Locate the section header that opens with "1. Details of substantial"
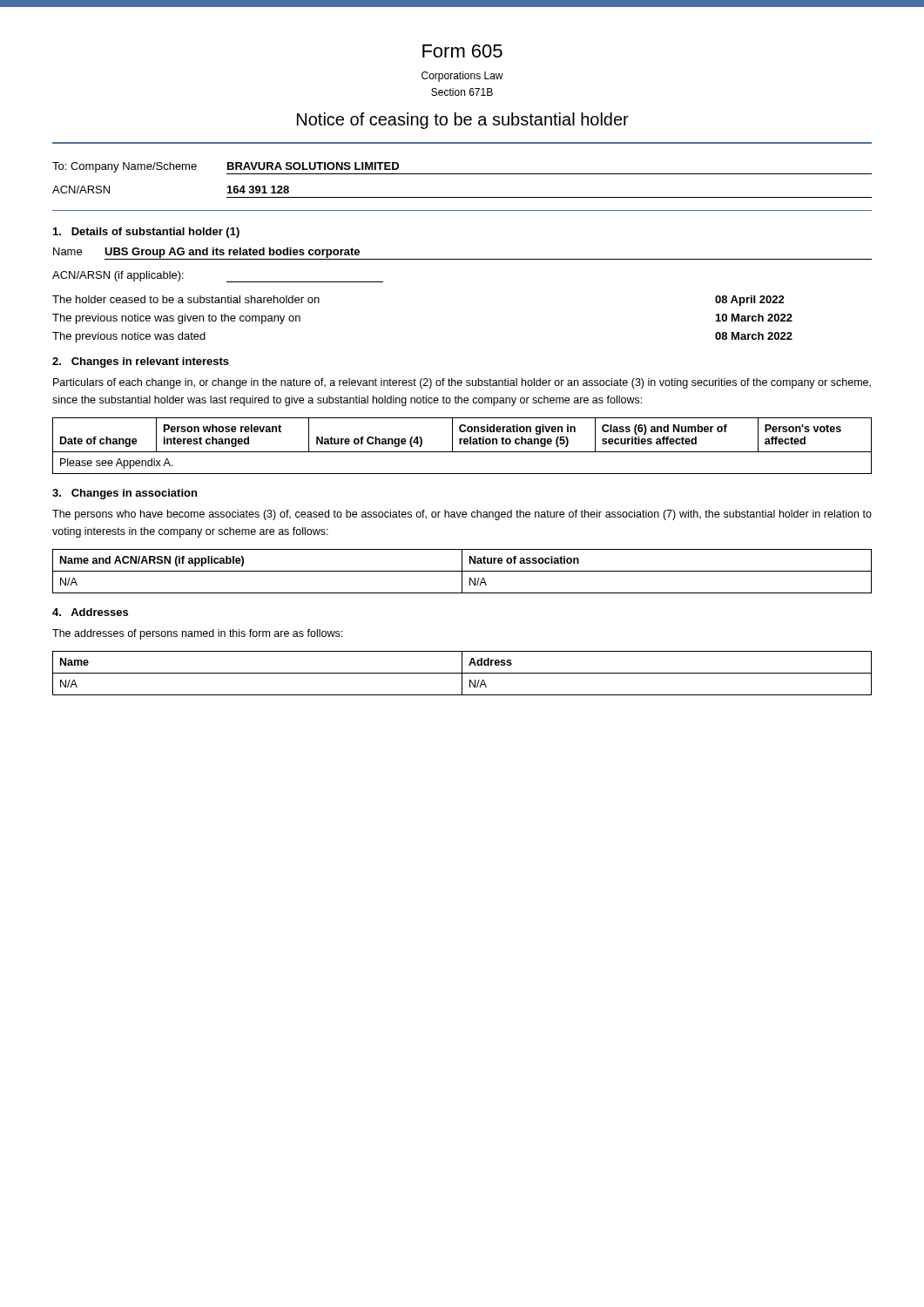 tap(146, 232)
